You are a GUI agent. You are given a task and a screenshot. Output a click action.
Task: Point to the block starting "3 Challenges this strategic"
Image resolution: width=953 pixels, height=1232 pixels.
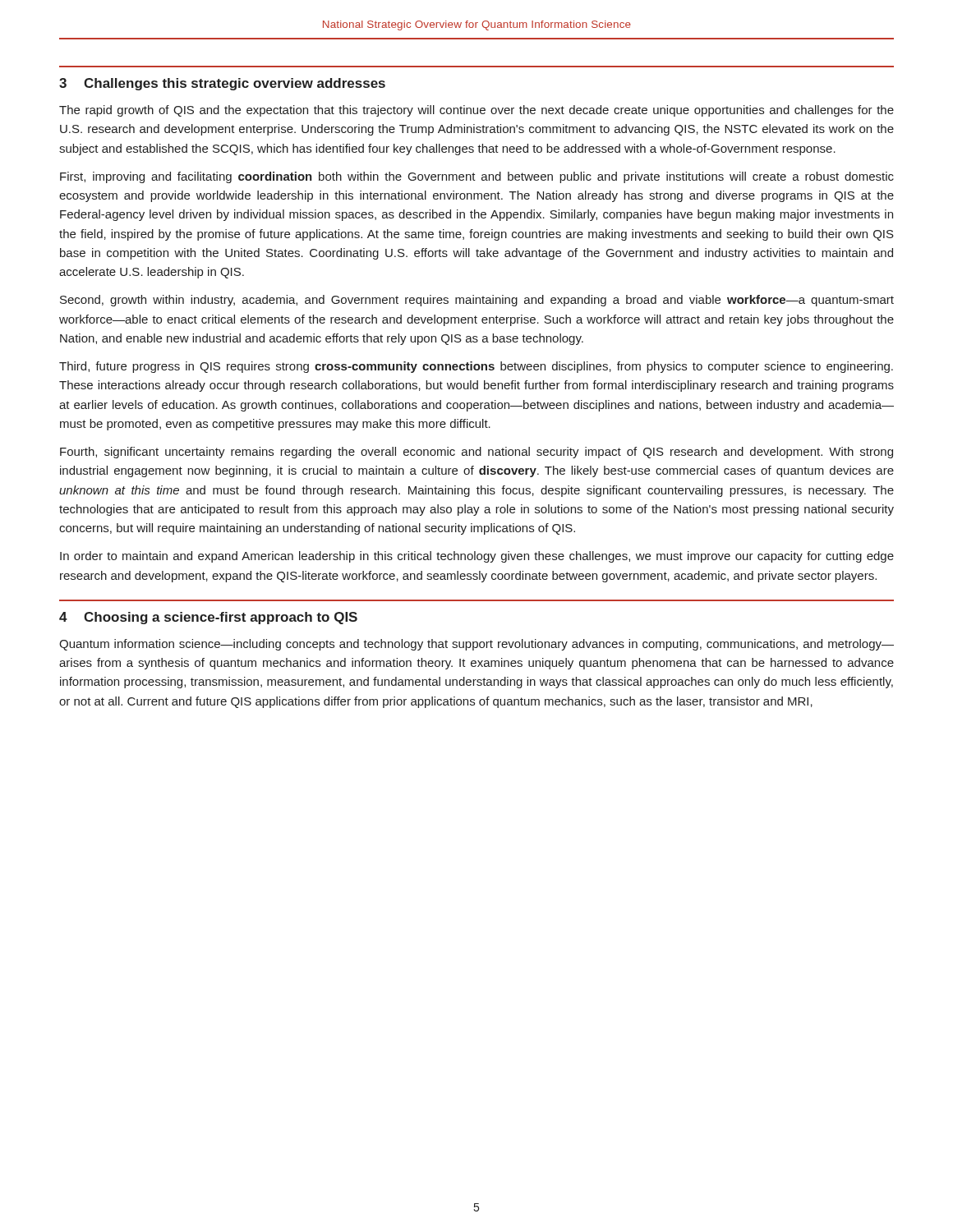point(222,84)
